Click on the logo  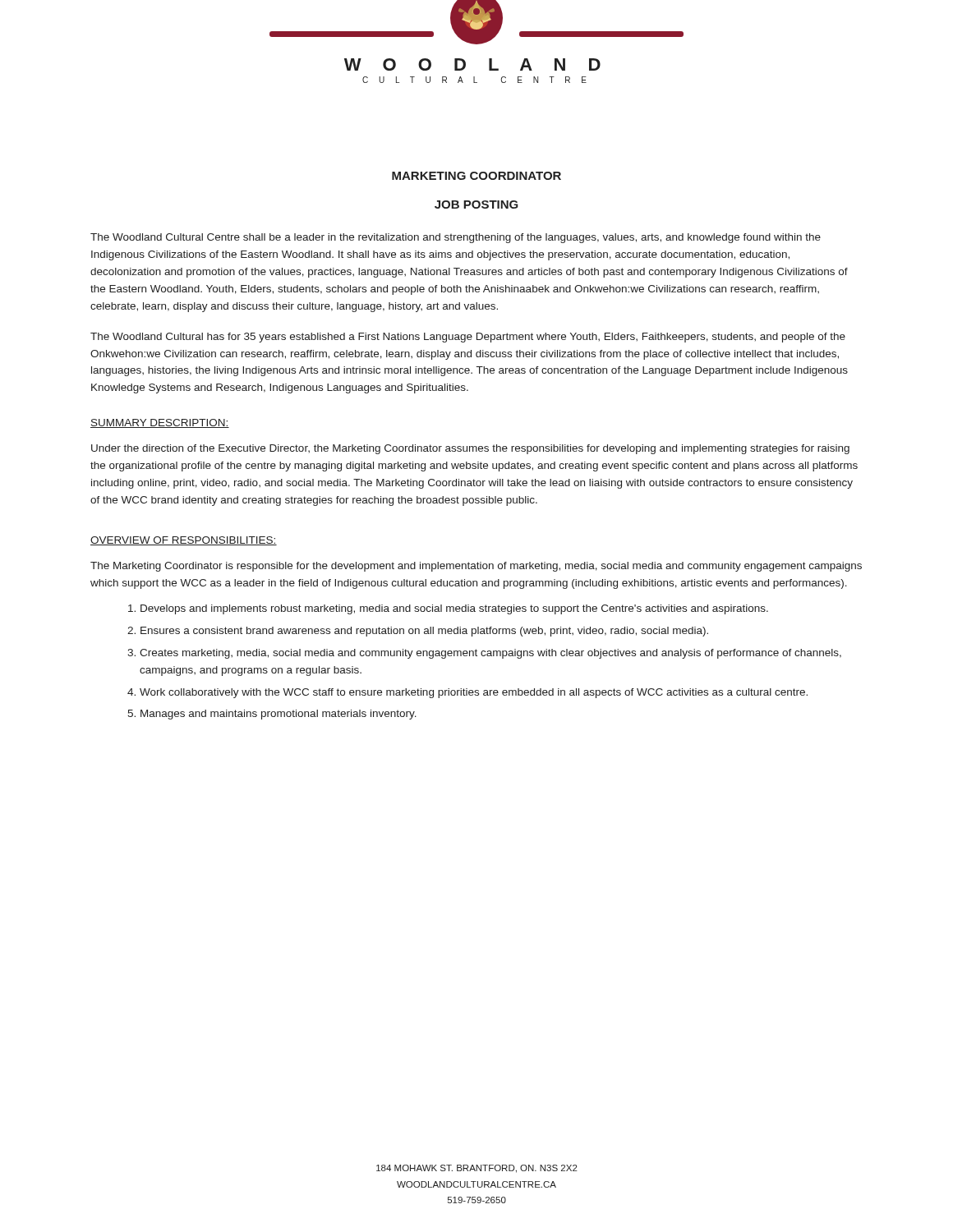(x=476, y=69)
